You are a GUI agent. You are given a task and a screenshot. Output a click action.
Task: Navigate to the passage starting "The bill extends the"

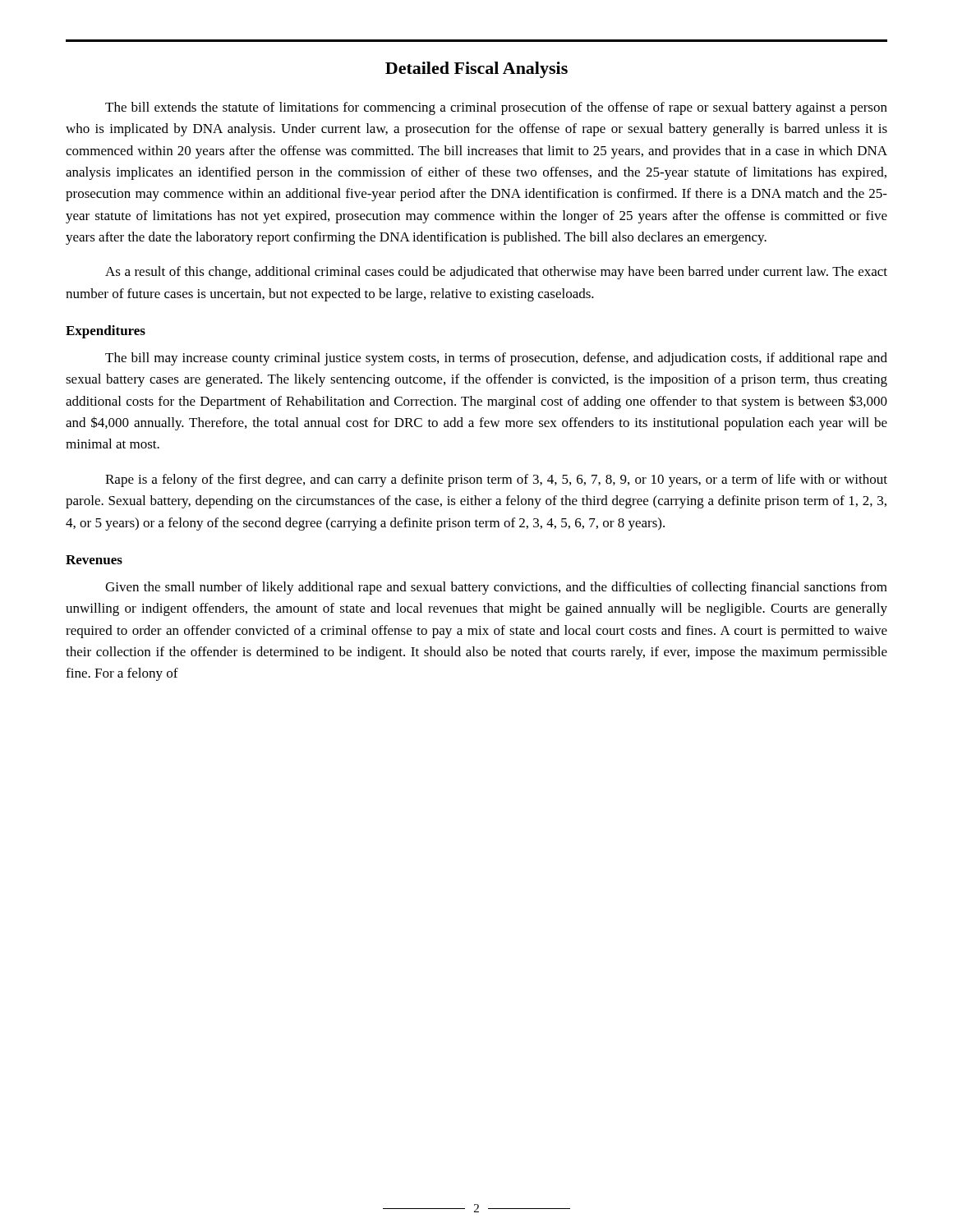[476, 172]
